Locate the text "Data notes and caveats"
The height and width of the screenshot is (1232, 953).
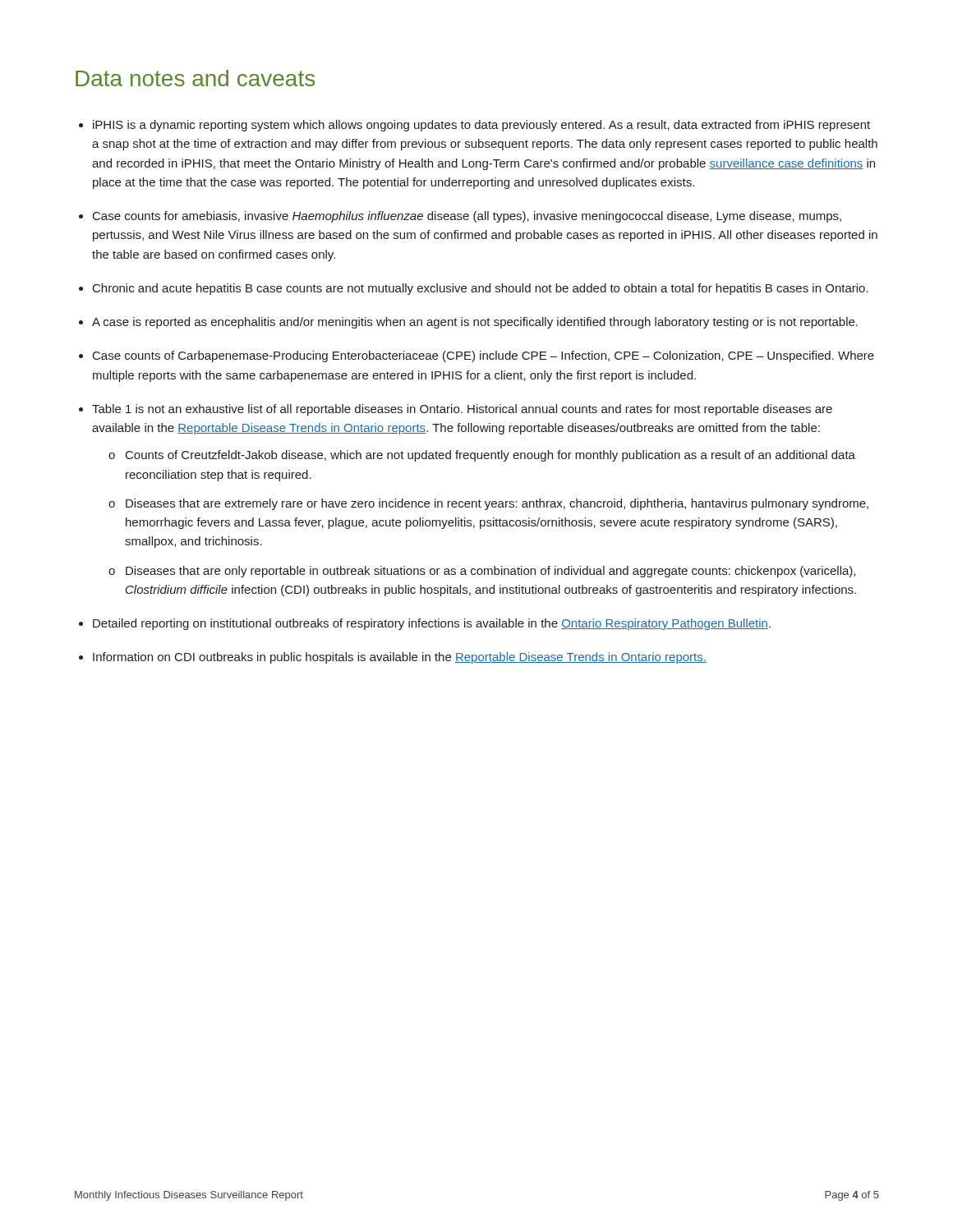tap(195, 78)
